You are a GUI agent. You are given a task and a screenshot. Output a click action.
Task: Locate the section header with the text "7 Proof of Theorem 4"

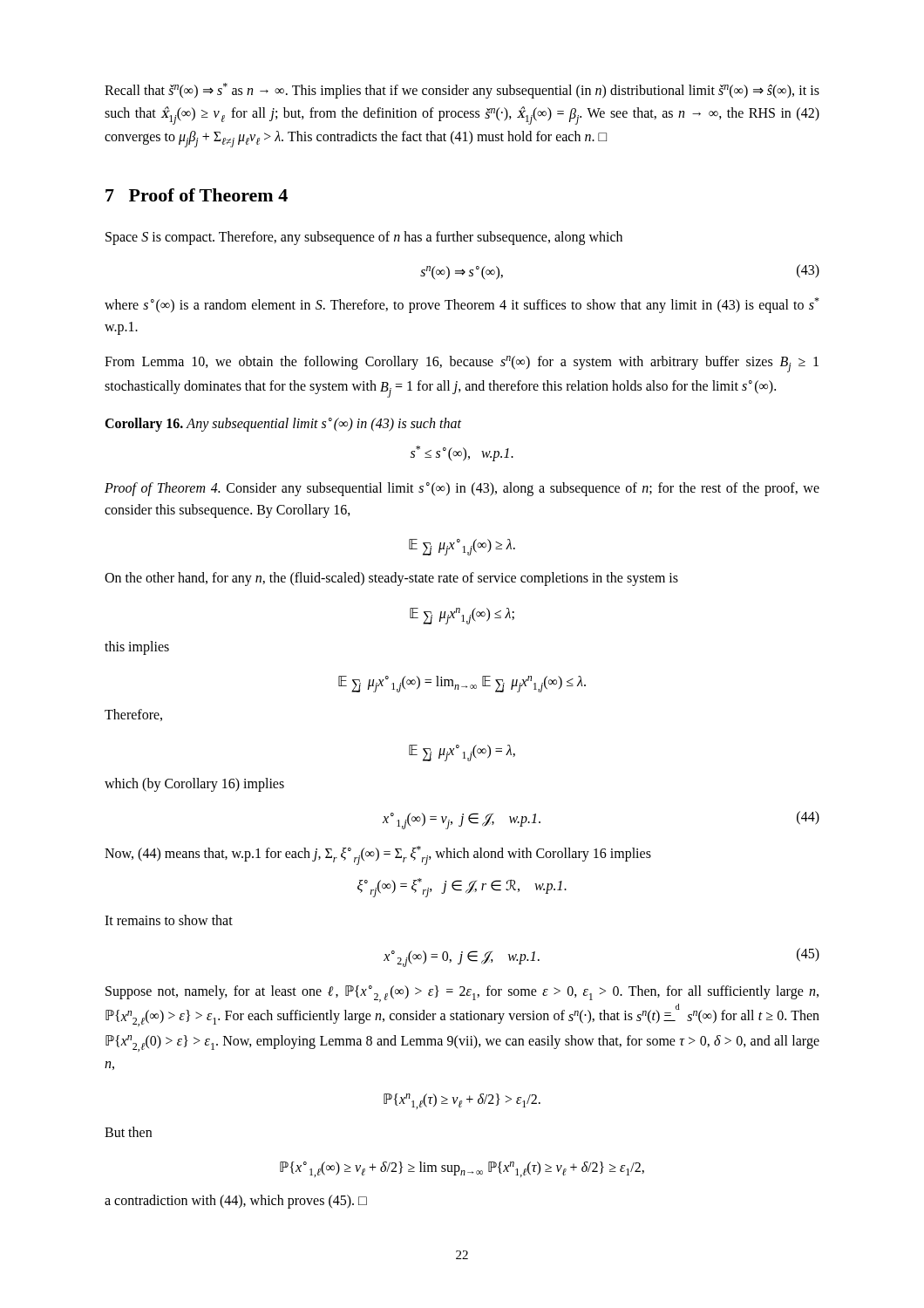[196, 195]
